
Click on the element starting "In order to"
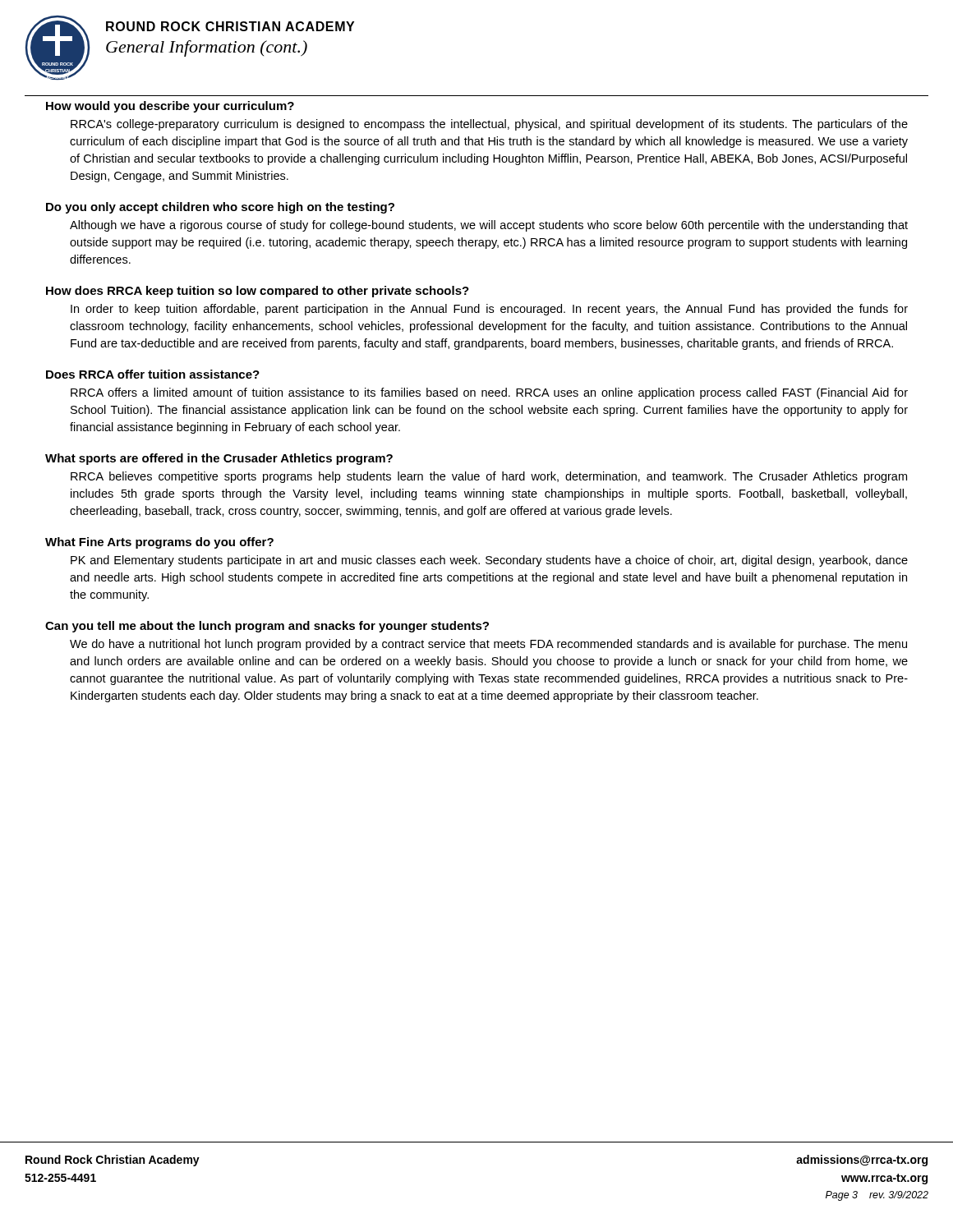pyautogui.click(x=489, y=326)
